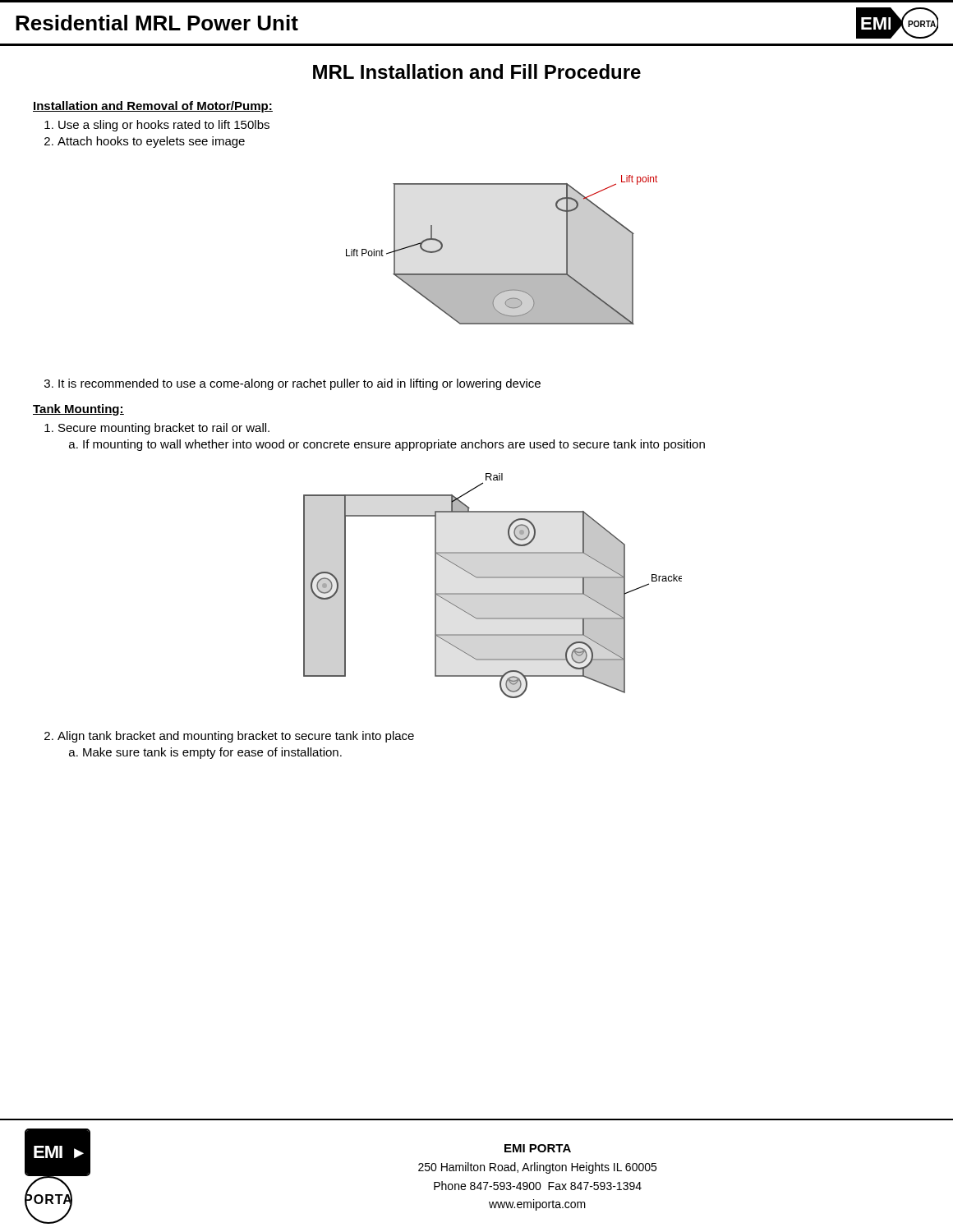
Task: Navigate to the region starting "If mounting to wall whether into"
Action: [501, 444]
